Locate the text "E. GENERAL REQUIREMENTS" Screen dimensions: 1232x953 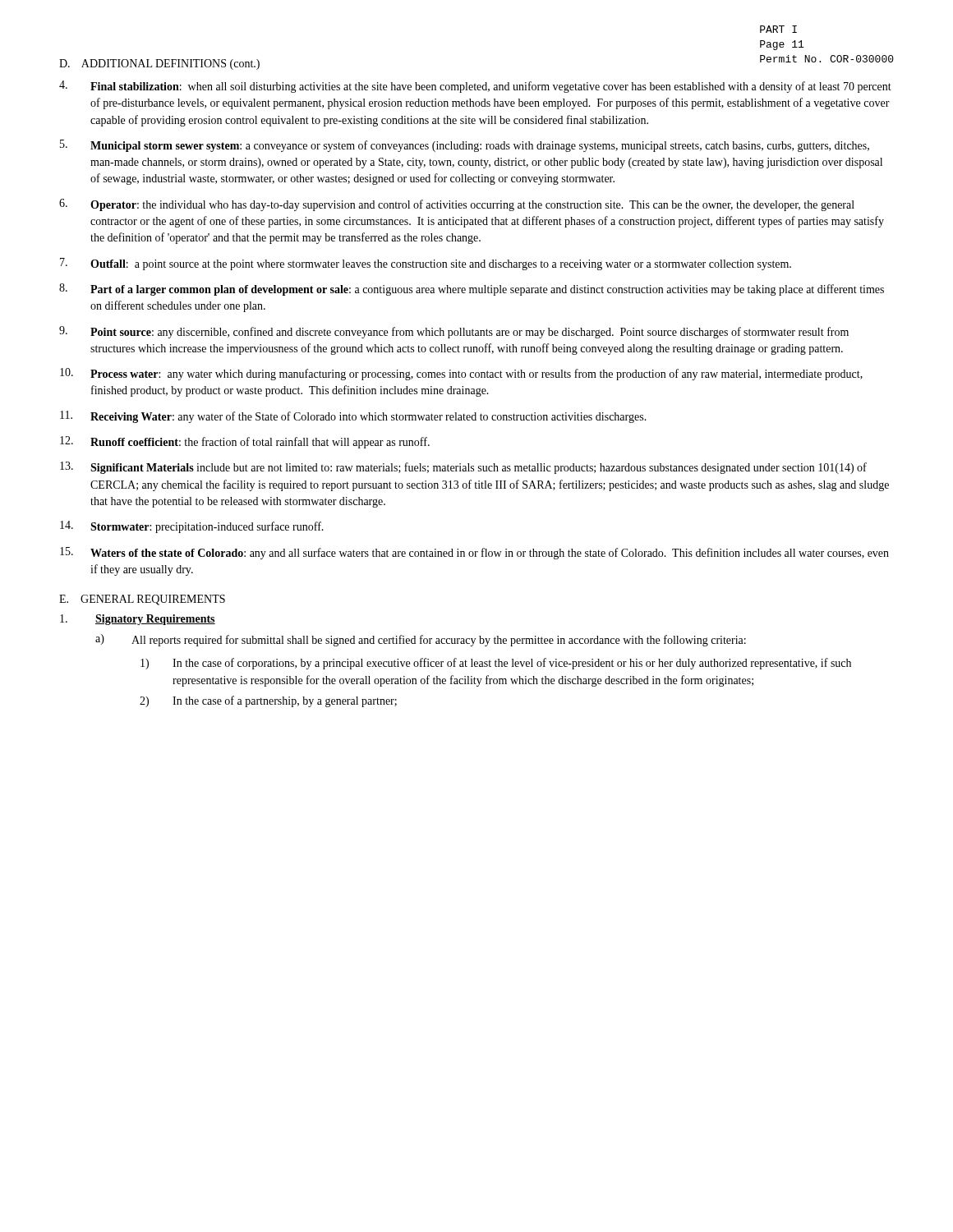142,599
